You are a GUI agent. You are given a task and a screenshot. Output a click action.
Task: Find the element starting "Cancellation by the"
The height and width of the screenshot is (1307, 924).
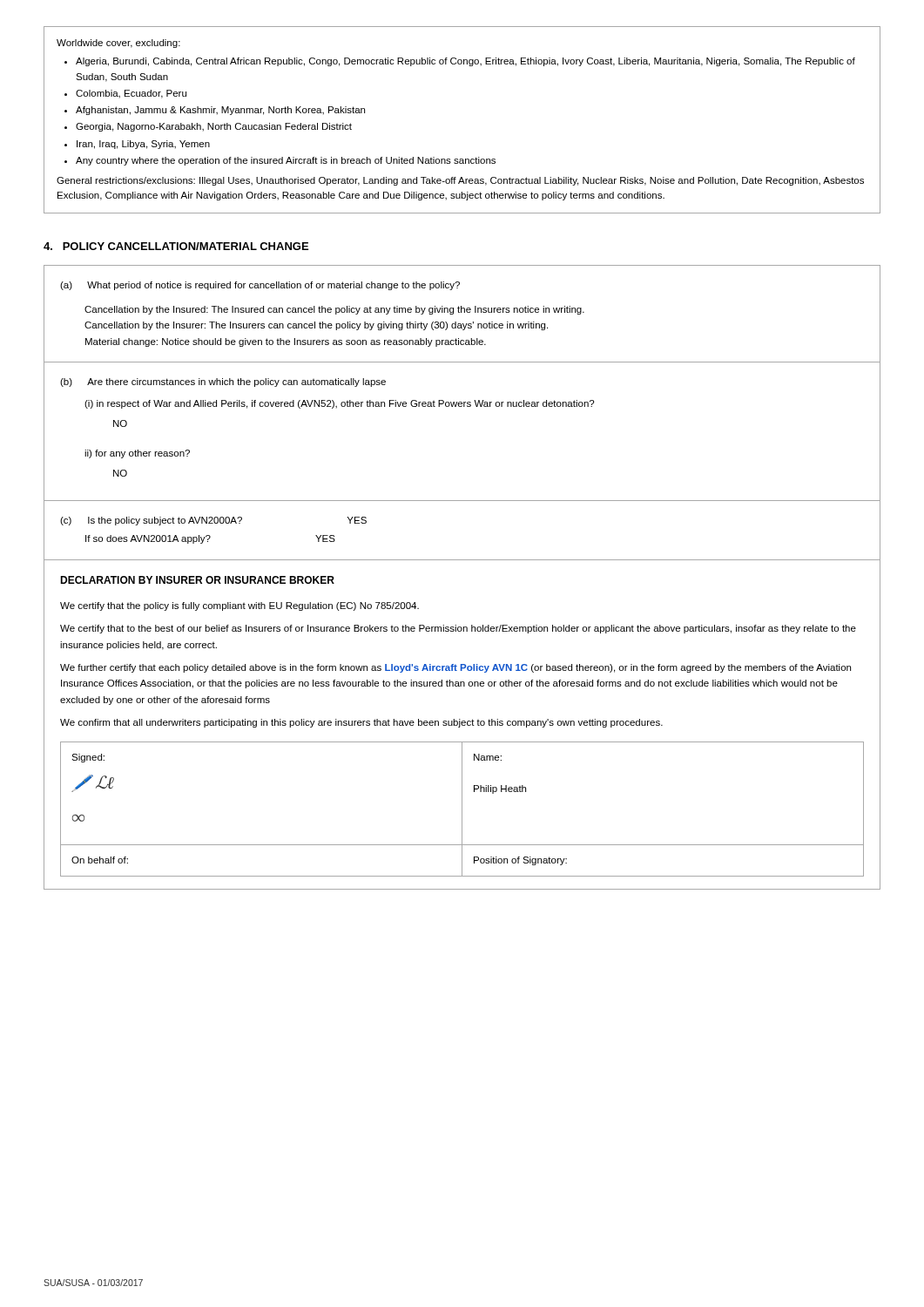[x=335, y=325]
